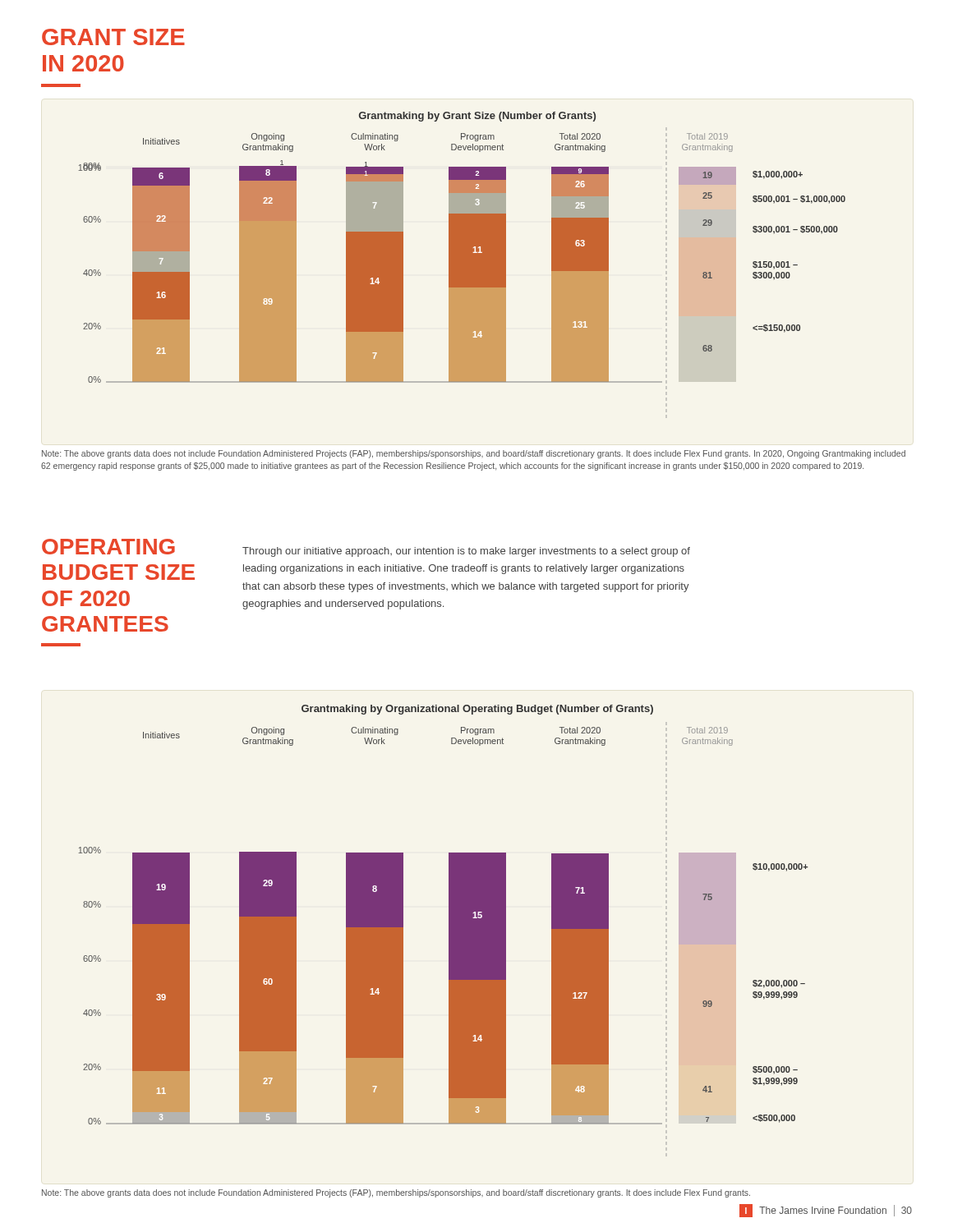
Task: Find the title that reads "GRANT SIZEIN 2020"
Action: coord(113,56)
